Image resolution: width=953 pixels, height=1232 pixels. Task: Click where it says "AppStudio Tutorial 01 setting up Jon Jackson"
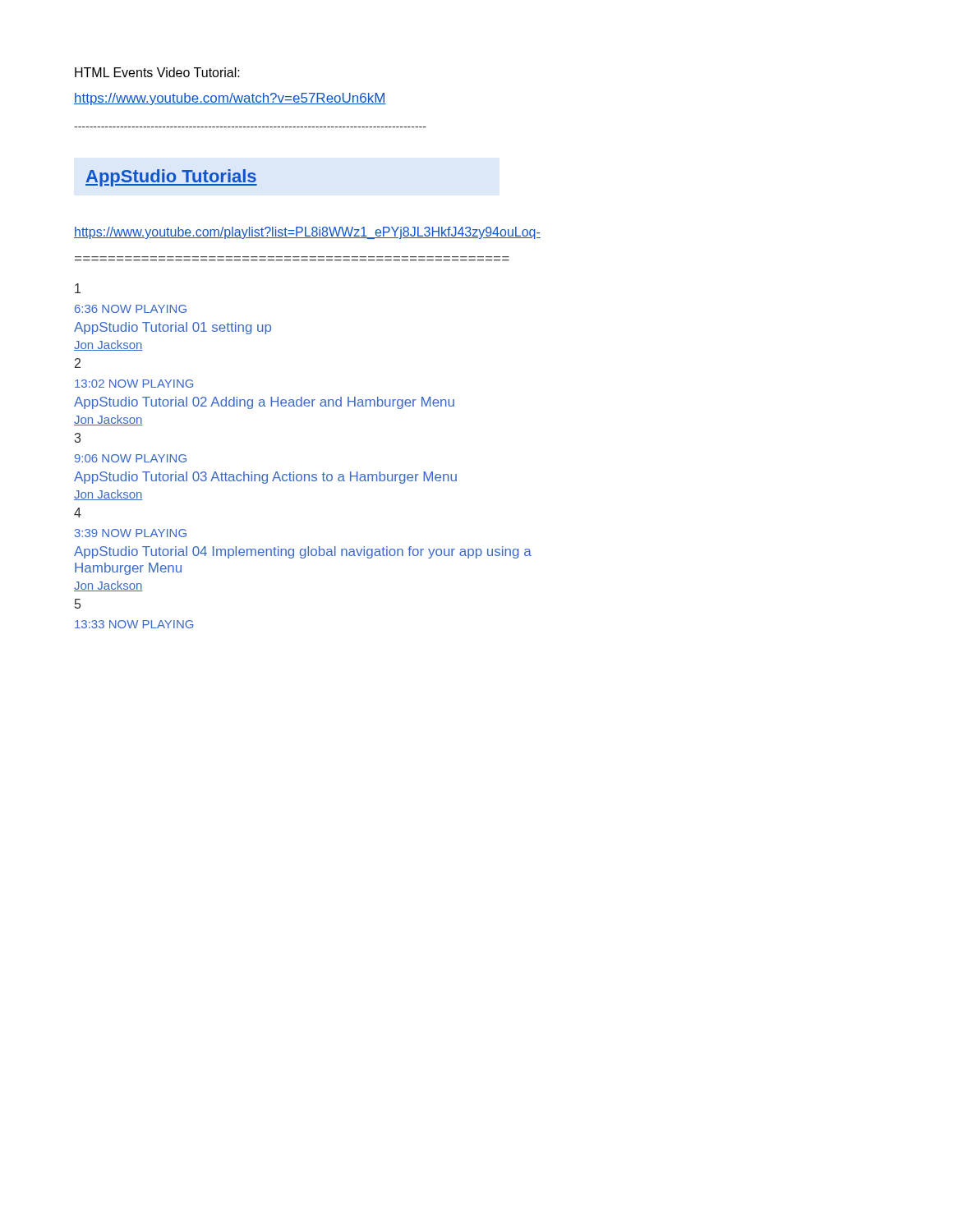click(173, 328)
